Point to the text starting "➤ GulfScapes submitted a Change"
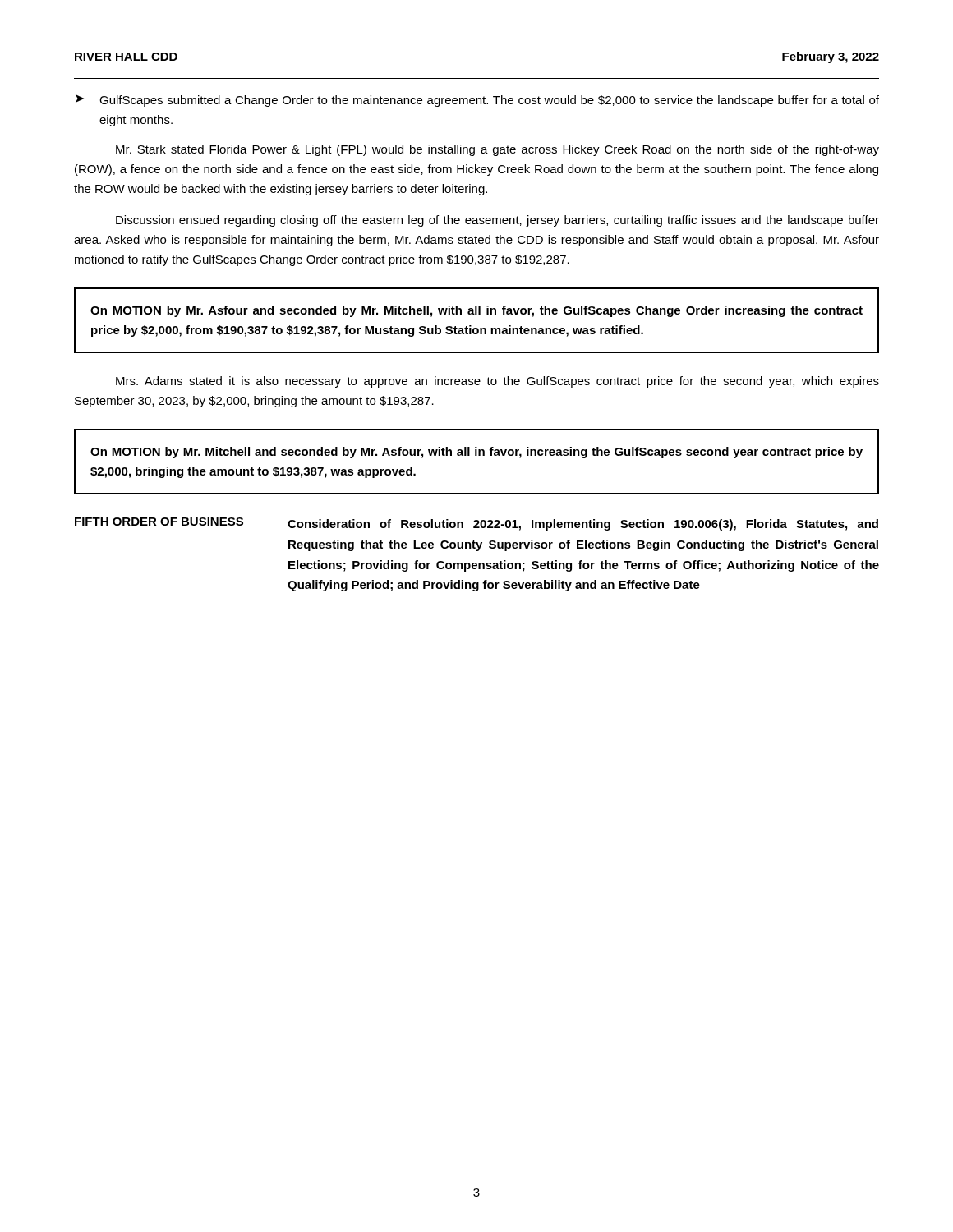 476,110
